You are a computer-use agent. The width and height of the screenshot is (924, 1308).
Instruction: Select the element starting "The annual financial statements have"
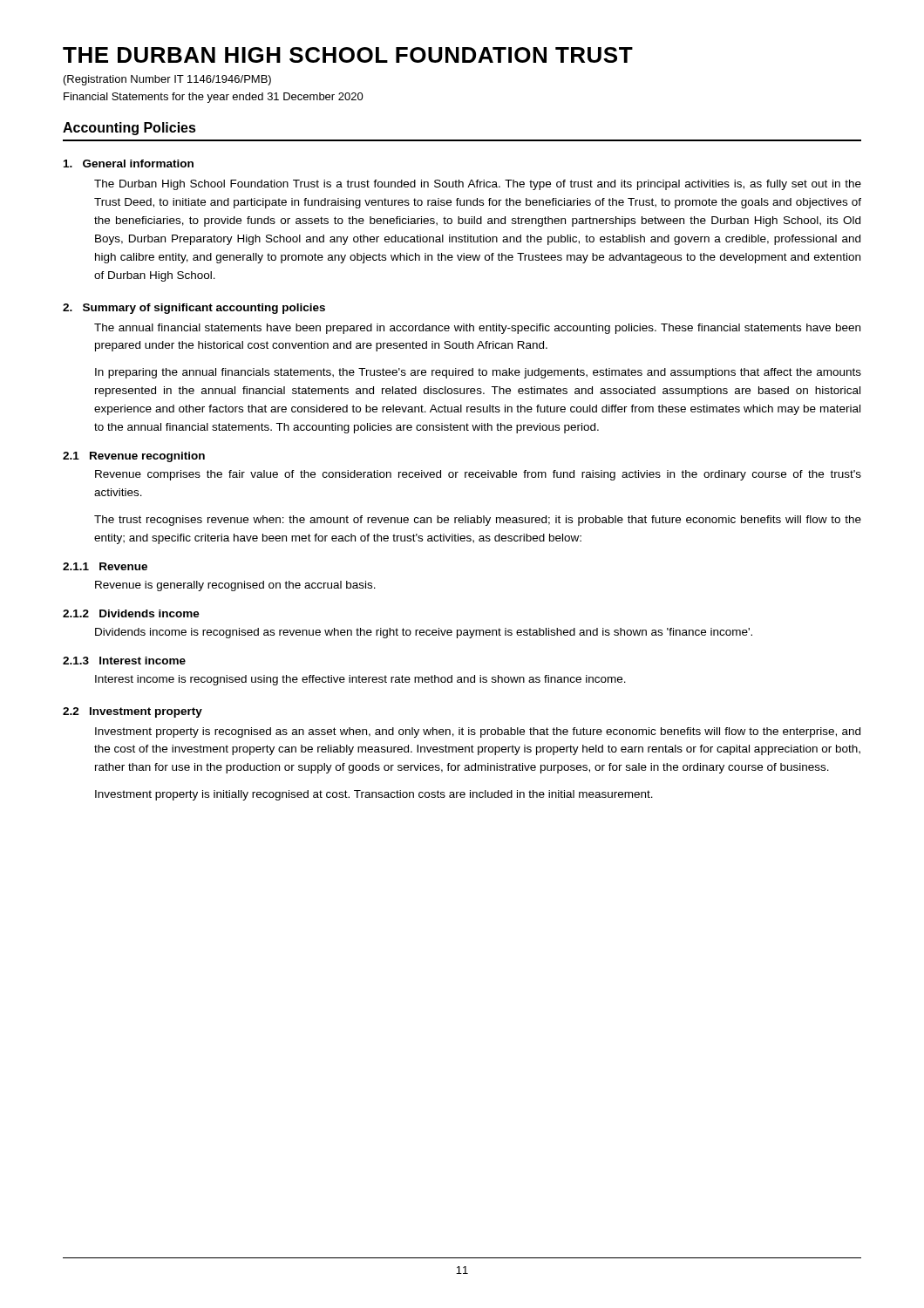tap(478, 336)
